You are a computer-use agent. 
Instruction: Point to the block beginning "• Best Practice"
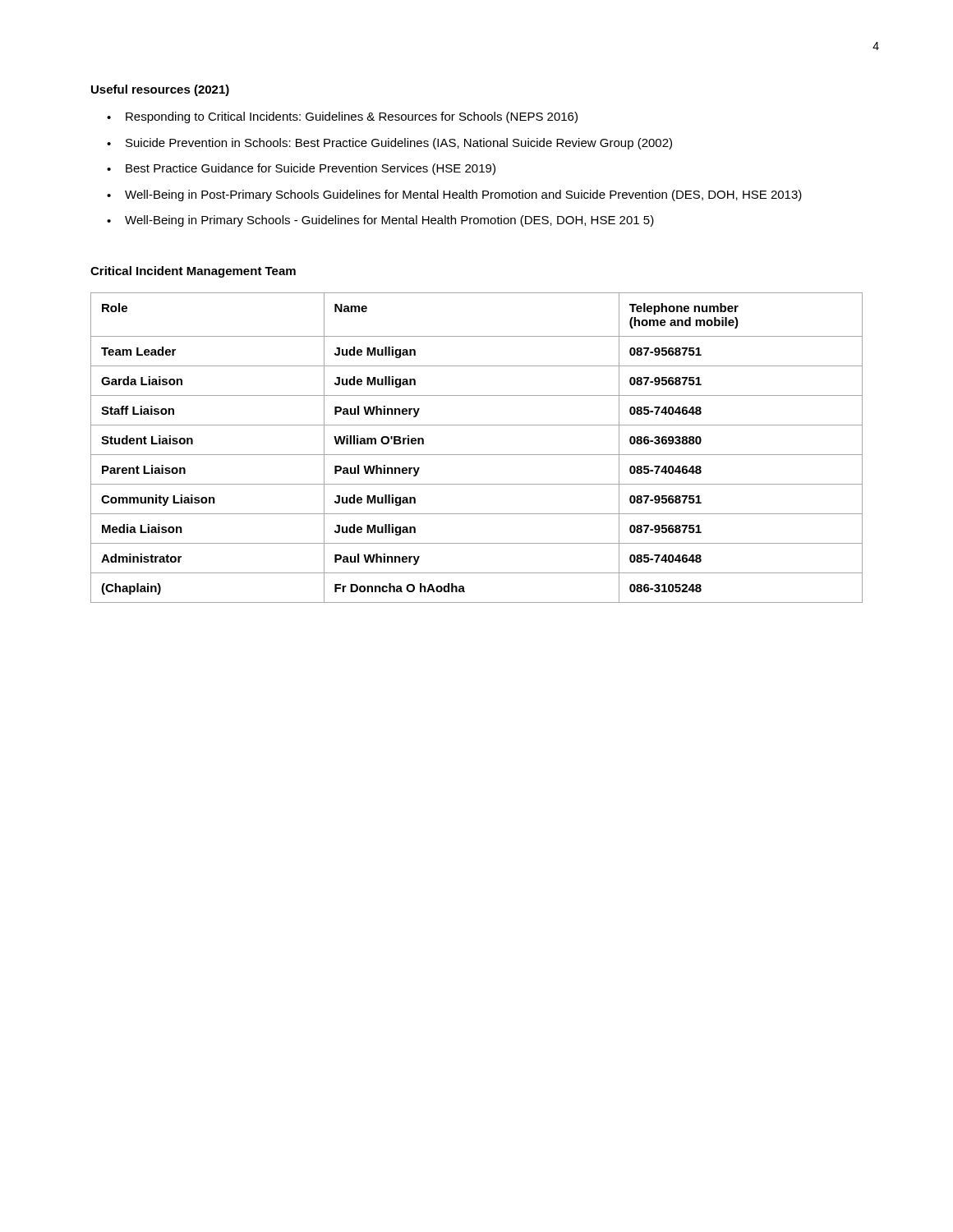coord(485,169)
